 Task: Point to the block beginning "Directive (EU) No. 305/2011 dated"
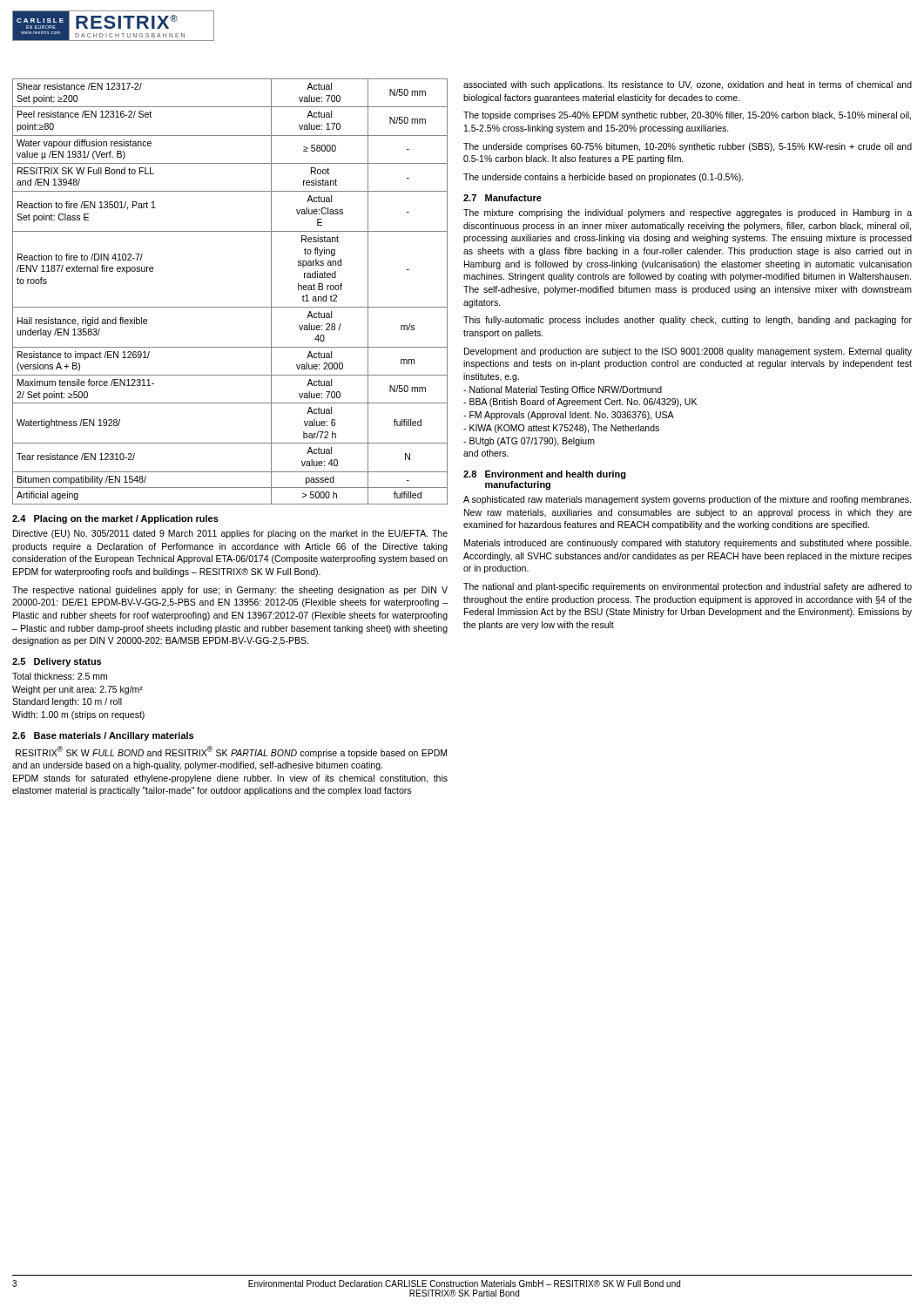point(230,552)
